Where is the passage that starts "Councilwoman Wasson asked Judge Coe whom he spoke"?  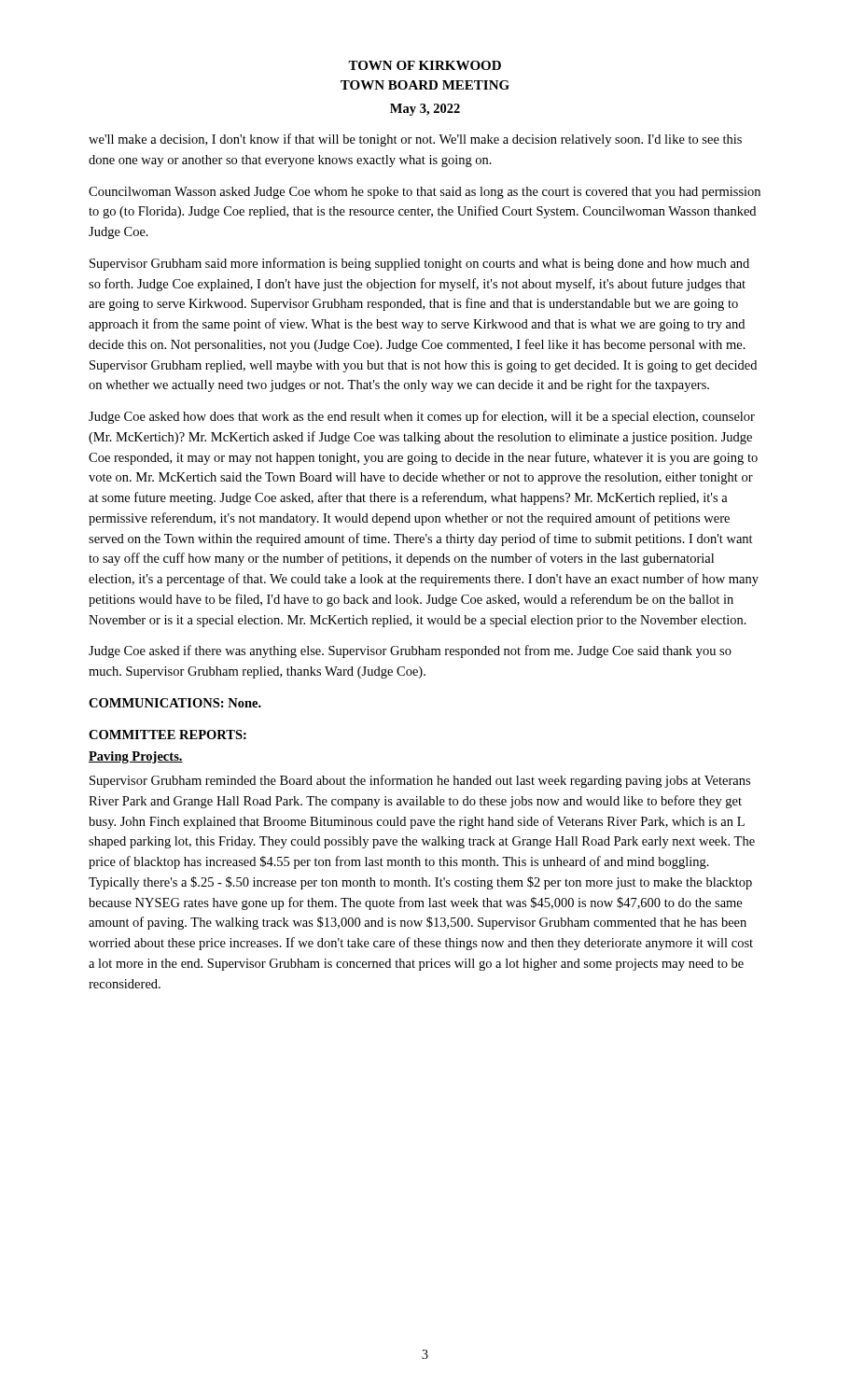tap(425, 211)
